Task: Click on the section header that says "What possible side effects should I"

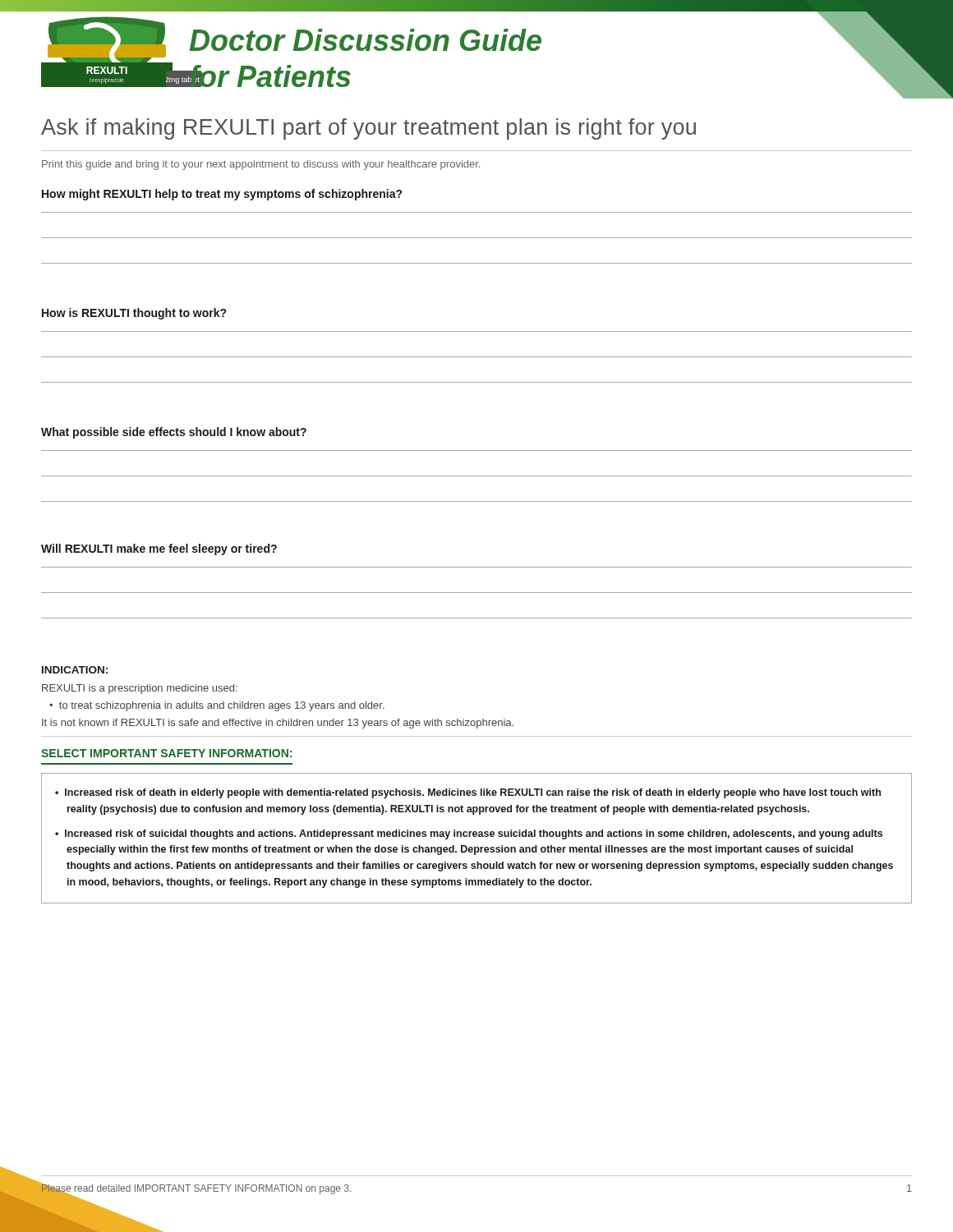Action: [x=476, y=464]
